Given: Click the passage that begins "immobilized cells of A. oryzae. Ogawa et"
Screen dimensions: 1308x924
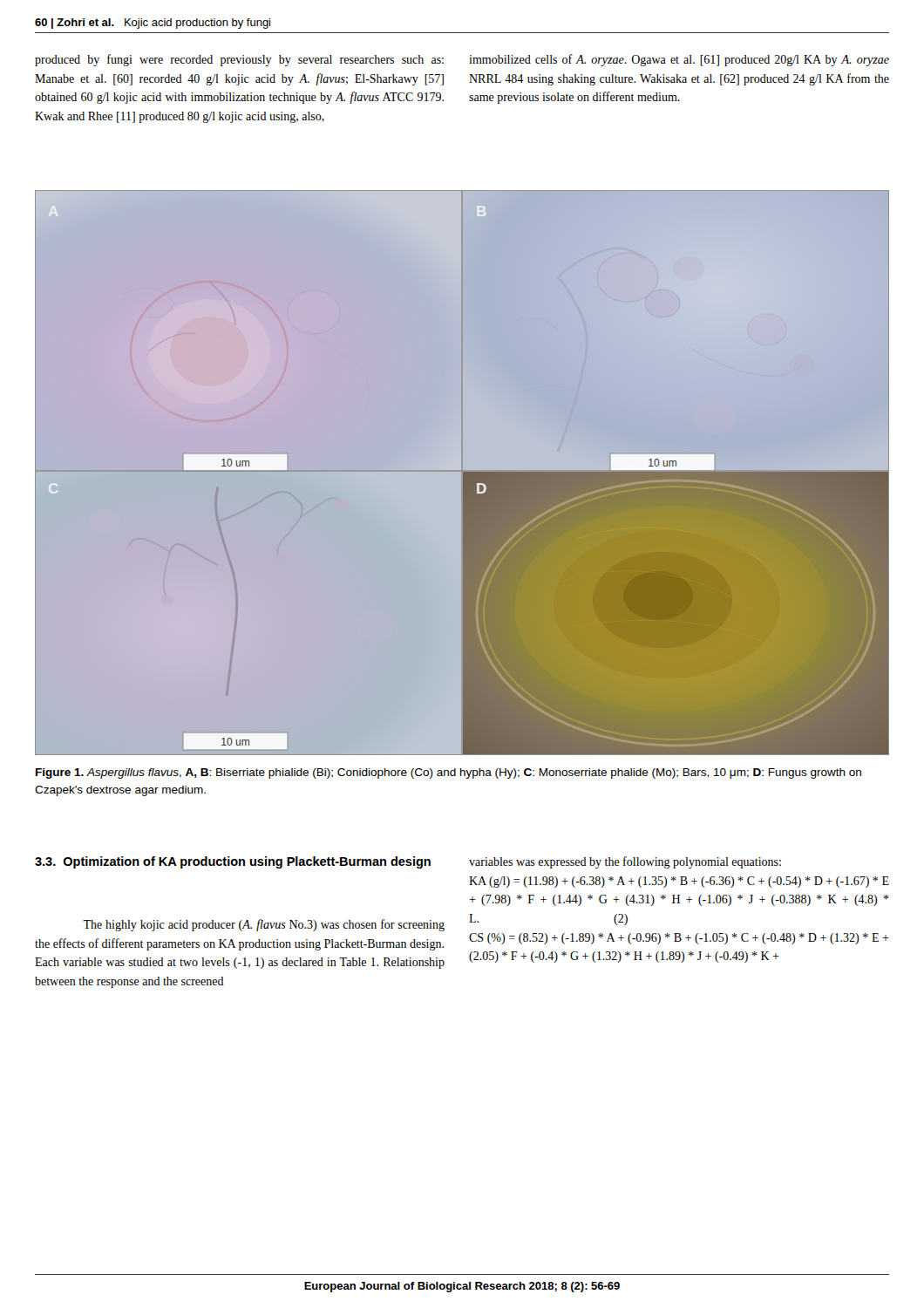Looking at the screenshot, I should click(x=679, y=79).
